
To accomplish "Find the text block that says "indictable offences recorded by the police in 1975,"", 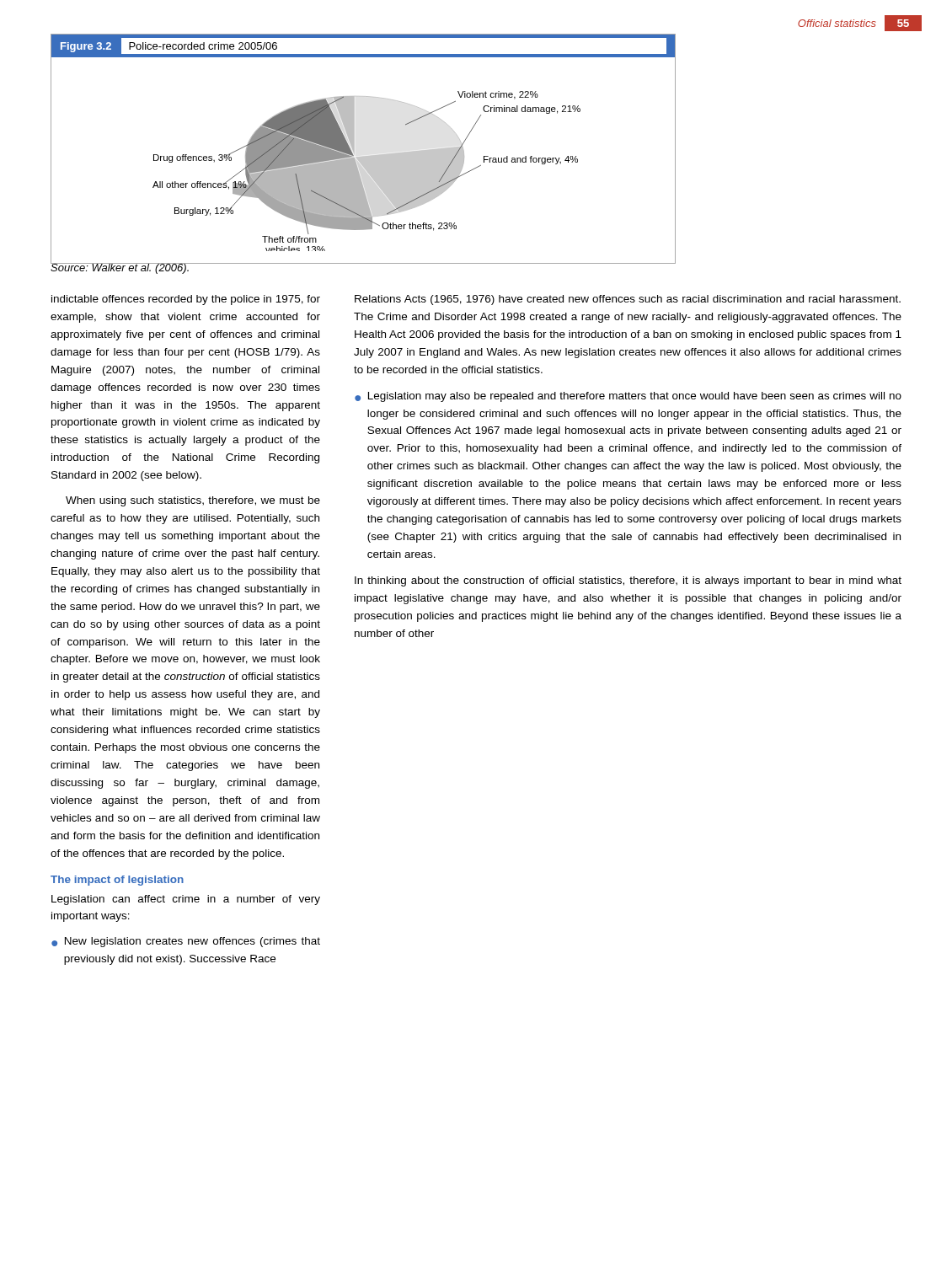I will point(185,388).
